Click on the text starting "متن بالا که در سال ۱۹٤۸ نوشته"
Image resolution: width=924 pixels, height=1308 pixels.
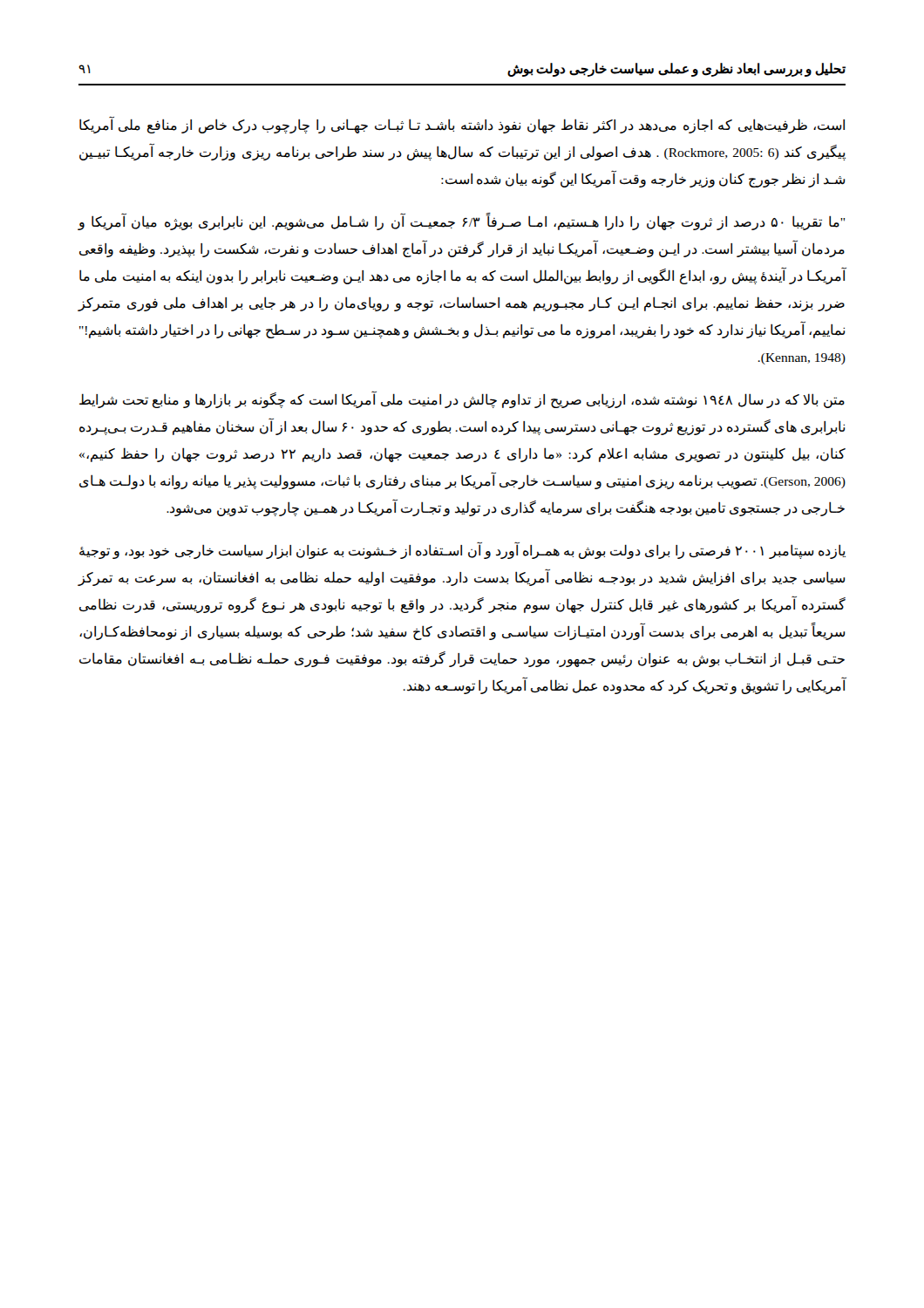click(x=462, y=454)
